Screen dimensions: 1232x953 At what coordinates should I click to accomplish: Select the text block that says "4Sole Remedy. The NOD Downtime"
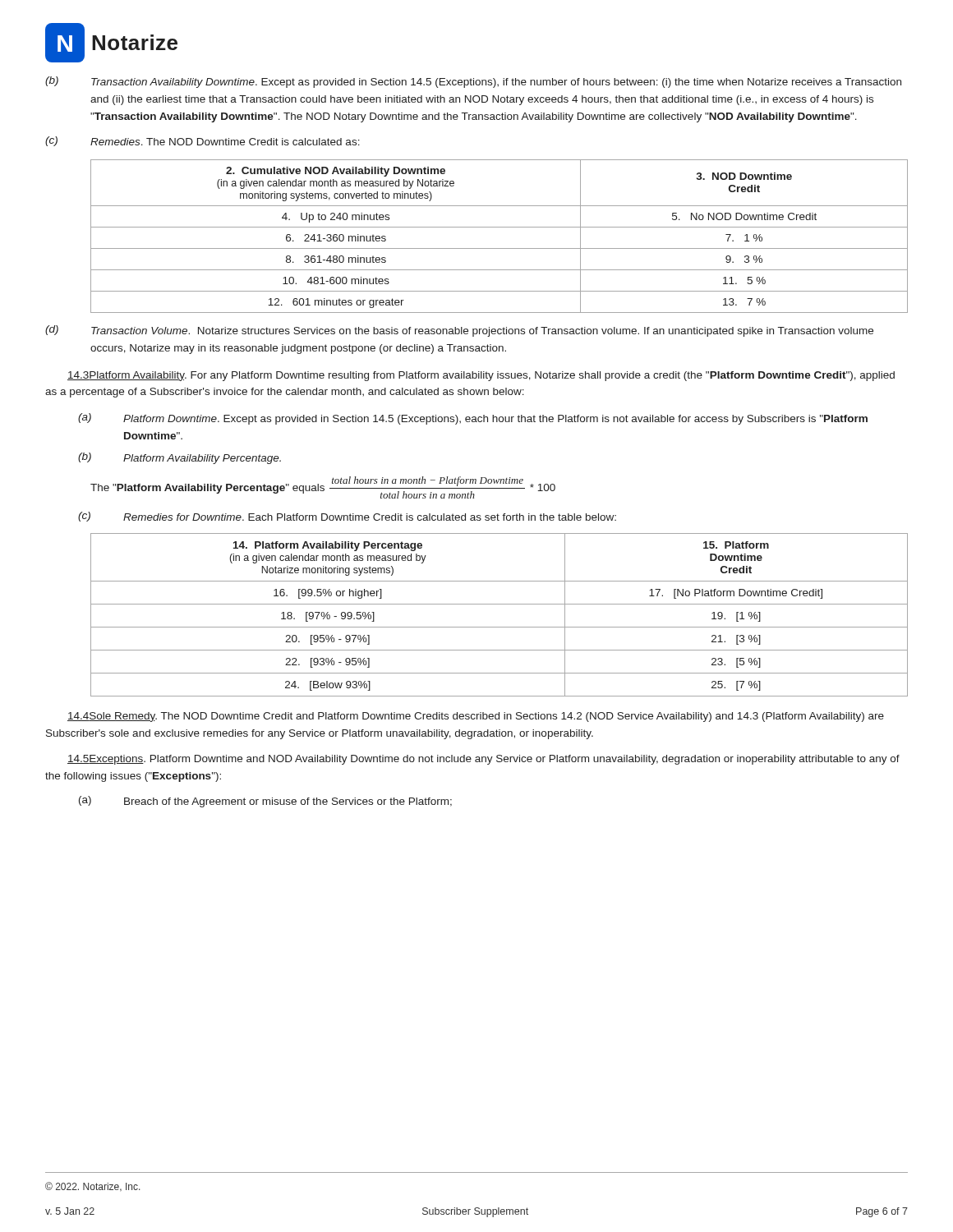(x=465, y=724)
